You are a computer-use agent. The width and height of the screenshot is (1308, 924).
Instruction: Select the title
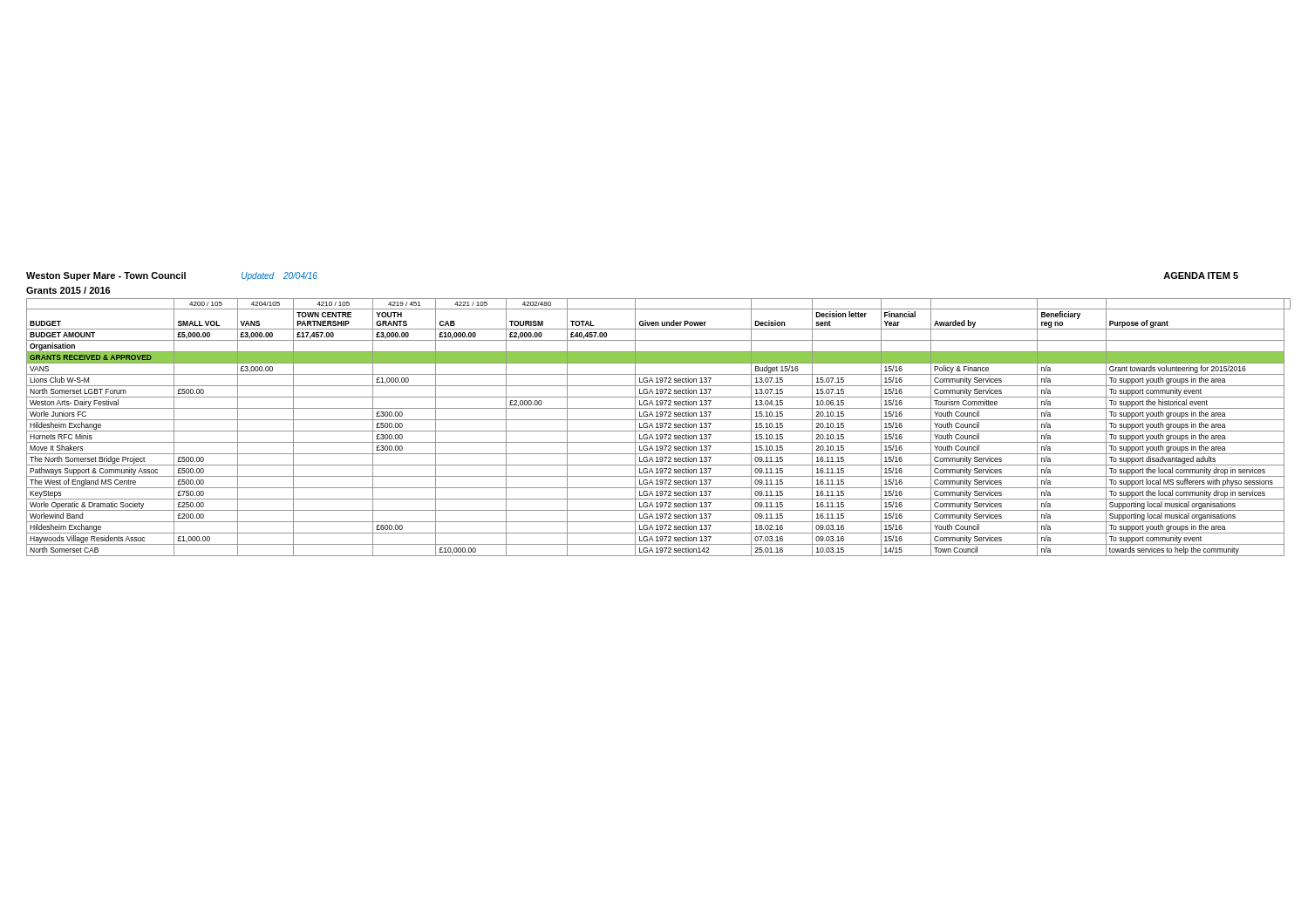[106, 275]
